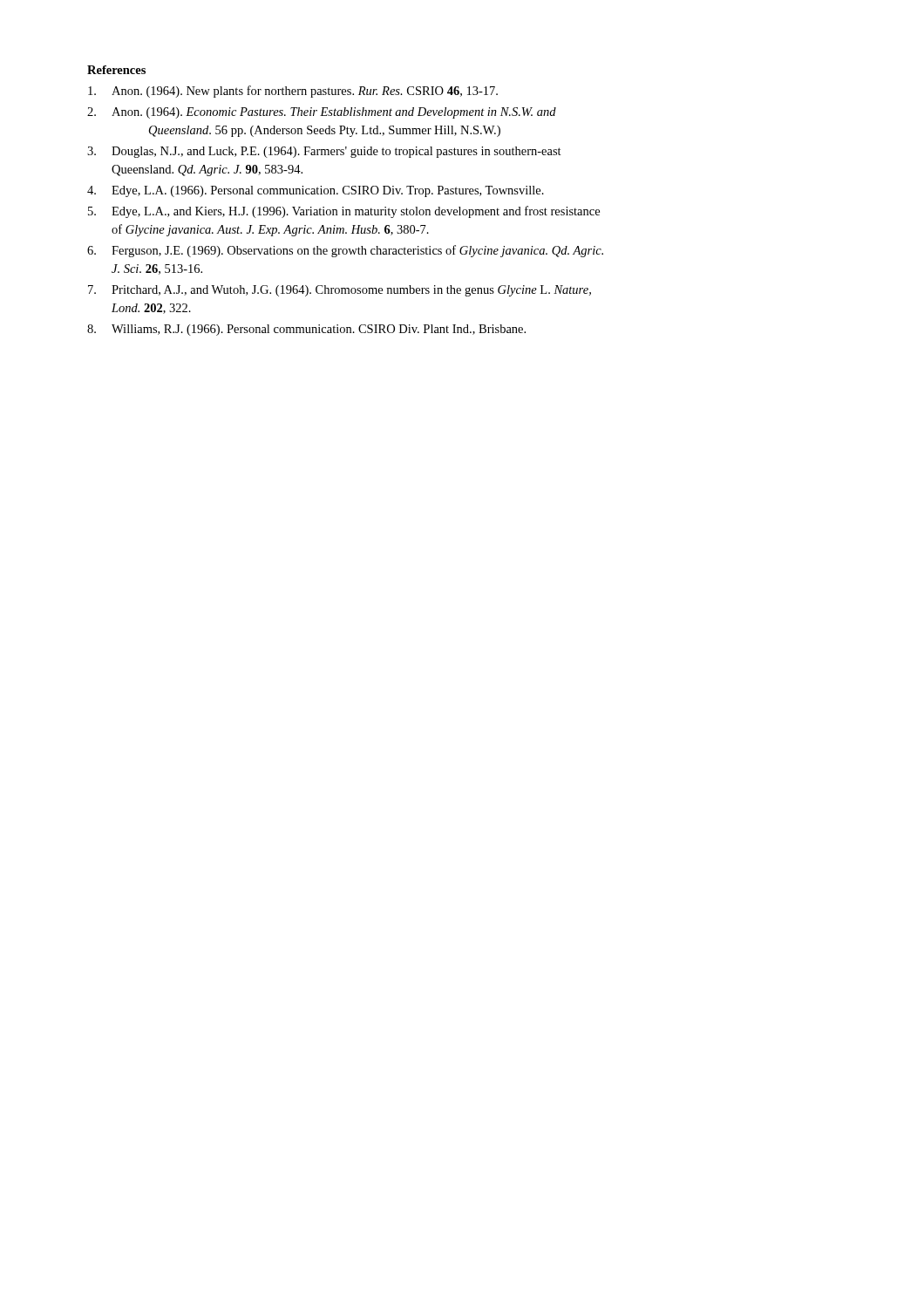Where is the passage that starts "2. Anon. (1964). Economic Pastures. Their Establishment and"?
The height and width of the screenshot is (1308, 924).
462,121
